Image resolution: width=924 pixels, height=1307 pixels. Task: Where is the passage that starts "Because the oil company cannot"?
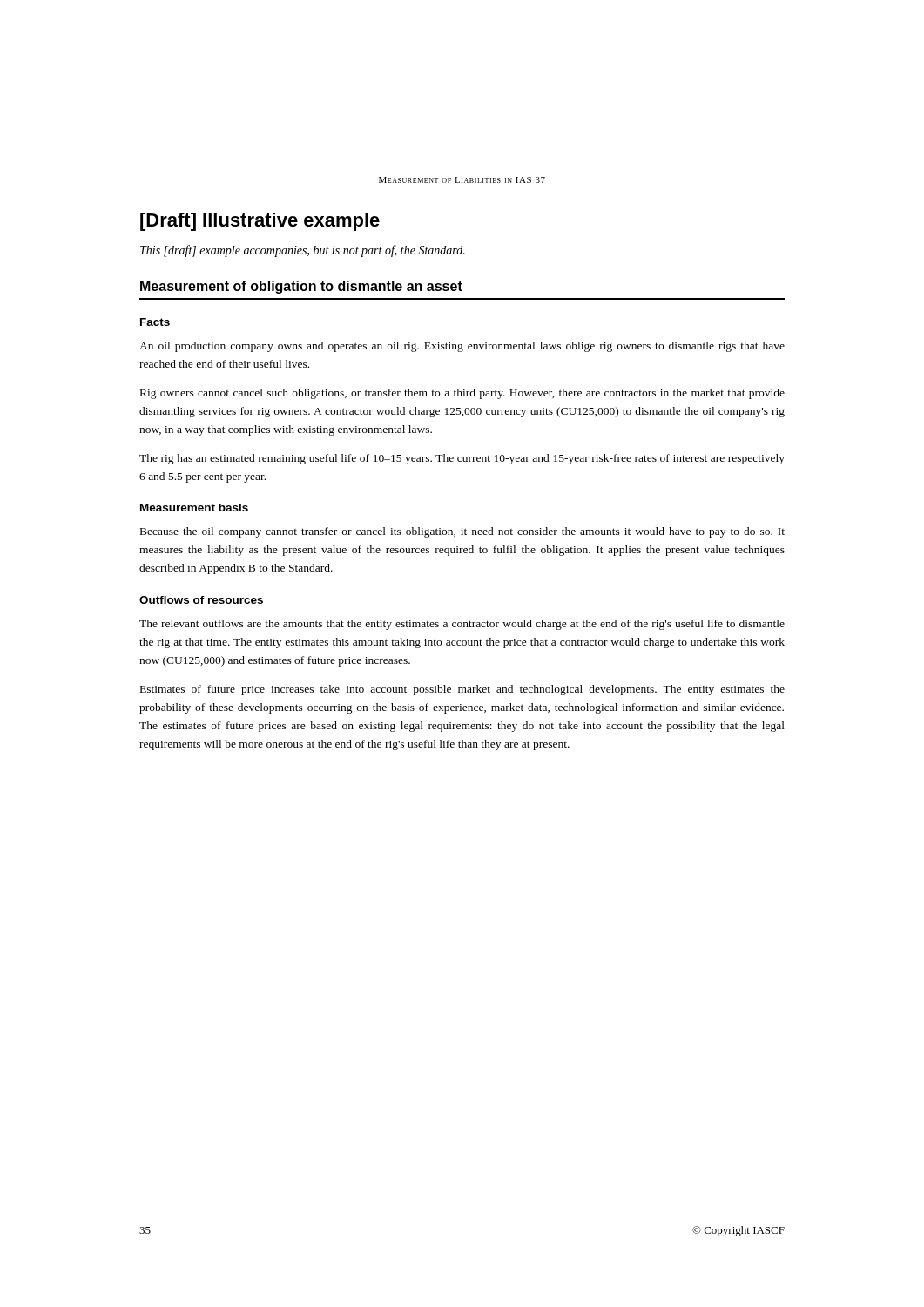click(x=462, y=550)
